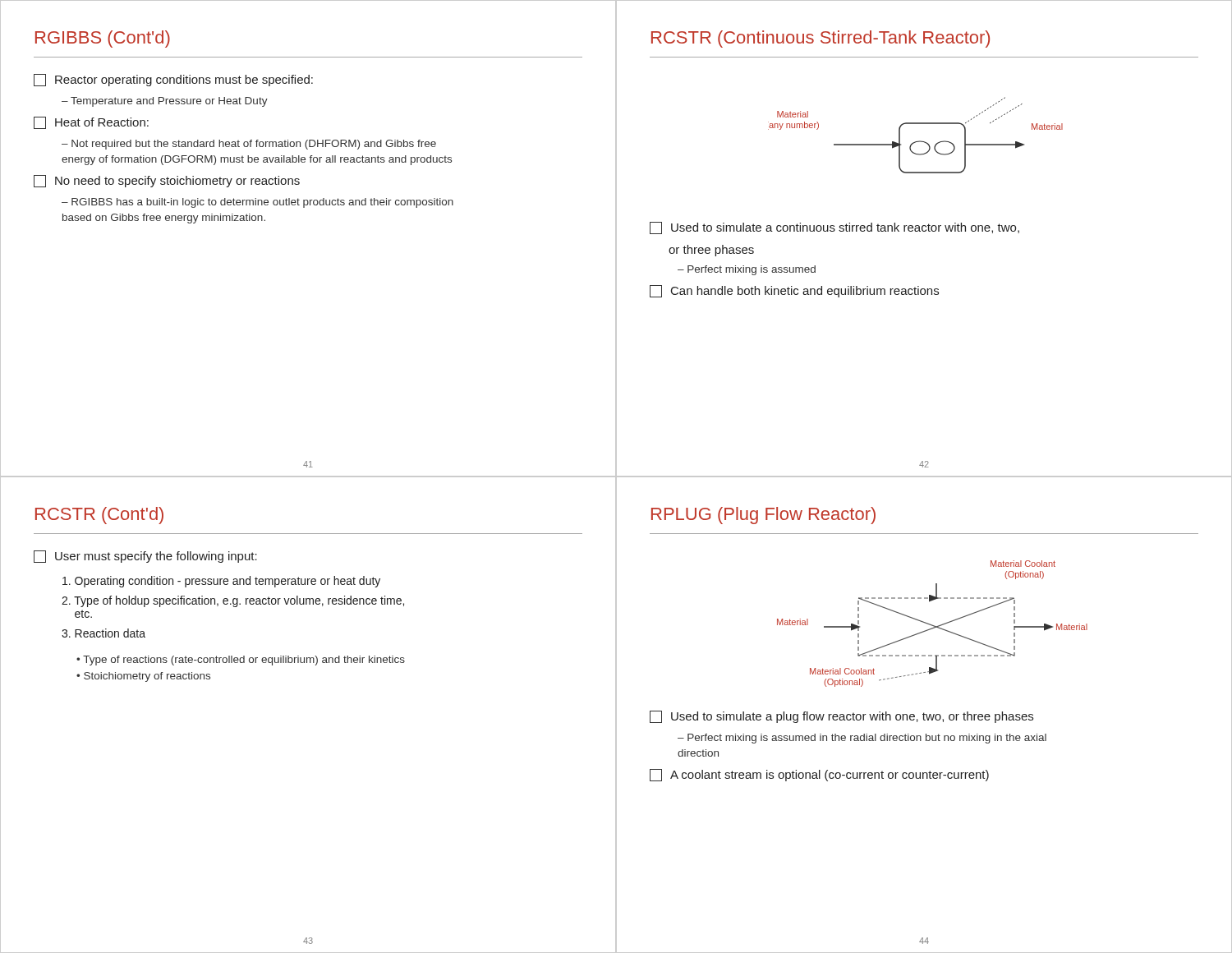This screenshot has height=953, width=1232.
Task: Where does it say "3. Reaction data"?
Action: [x=103, y=633]
